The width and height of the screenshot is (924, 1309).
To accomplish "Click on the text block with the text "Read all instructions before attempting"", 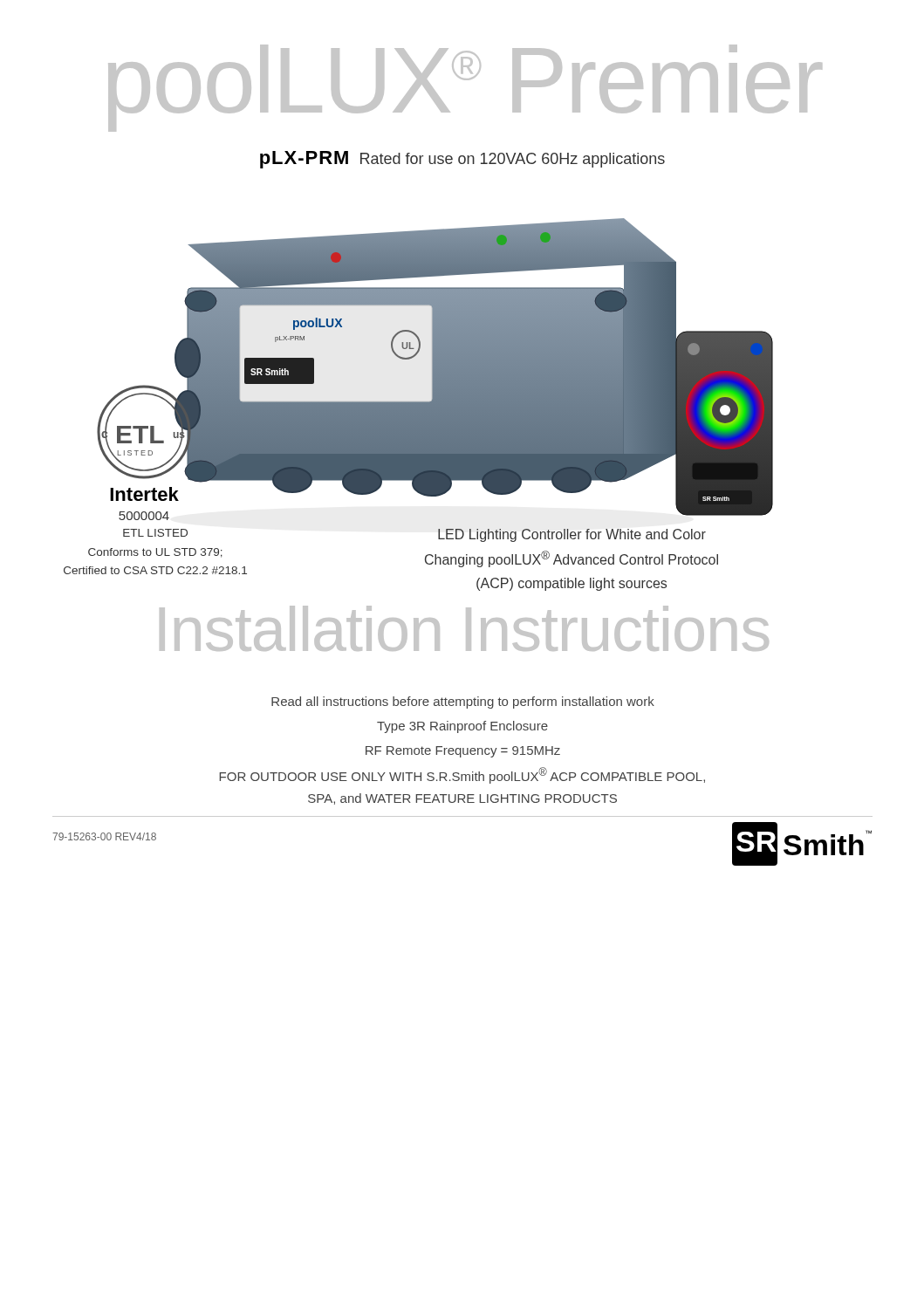I will (462, 725).
